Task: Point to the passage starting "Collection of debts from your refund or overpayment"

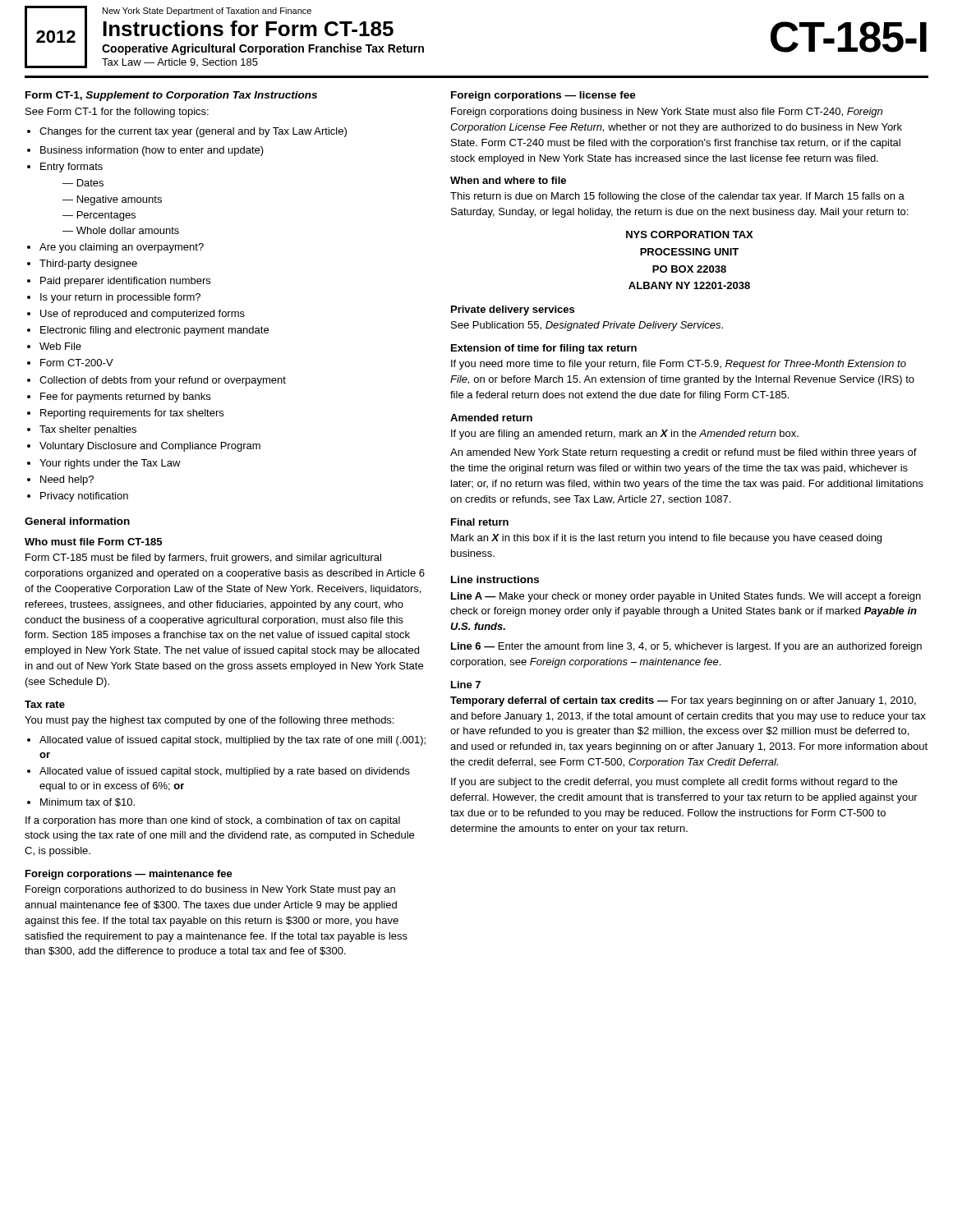Action: tap(226, 380)
